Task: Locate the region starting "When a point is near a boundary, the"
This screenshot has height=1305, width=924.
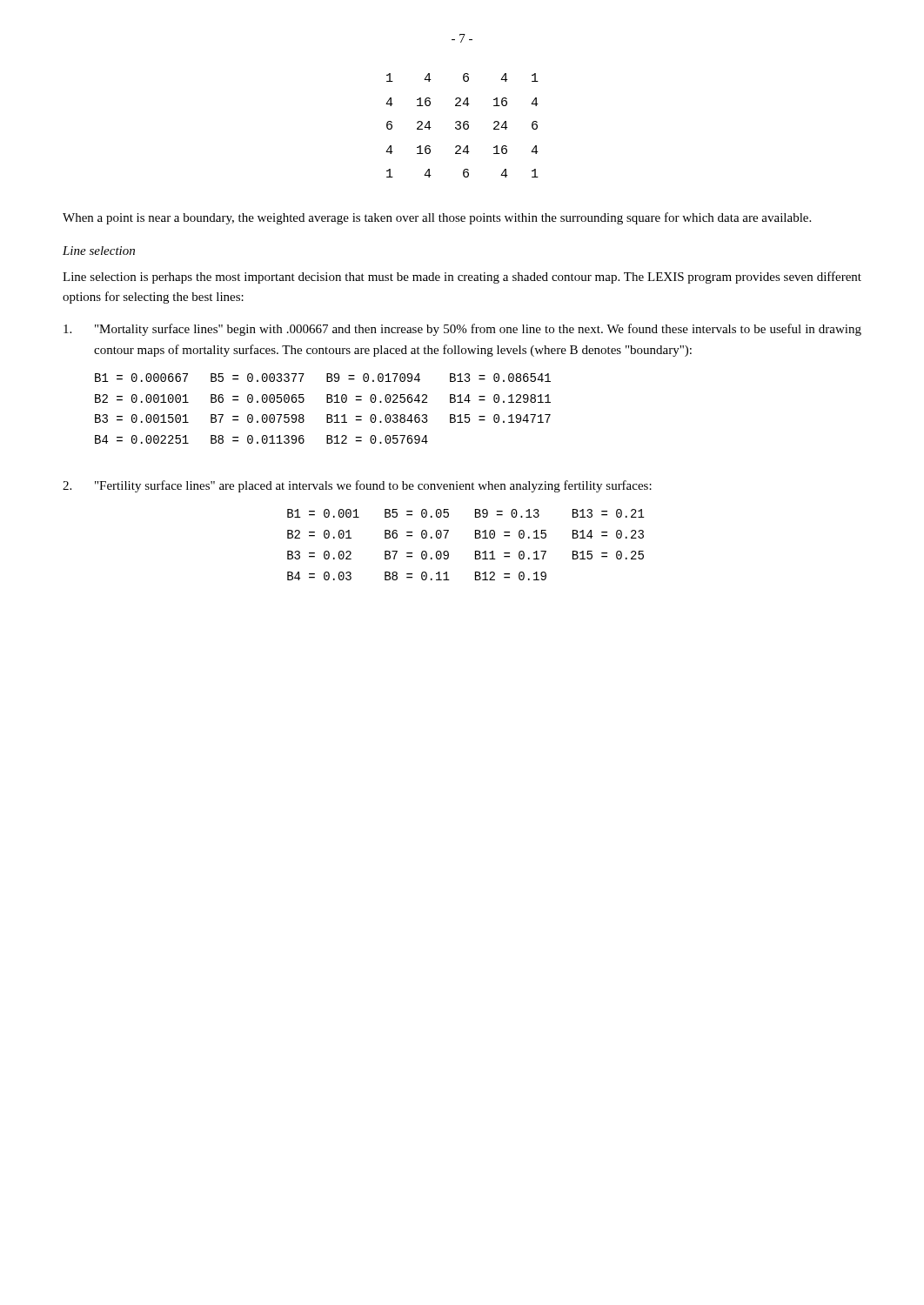Action: (437, 217)
